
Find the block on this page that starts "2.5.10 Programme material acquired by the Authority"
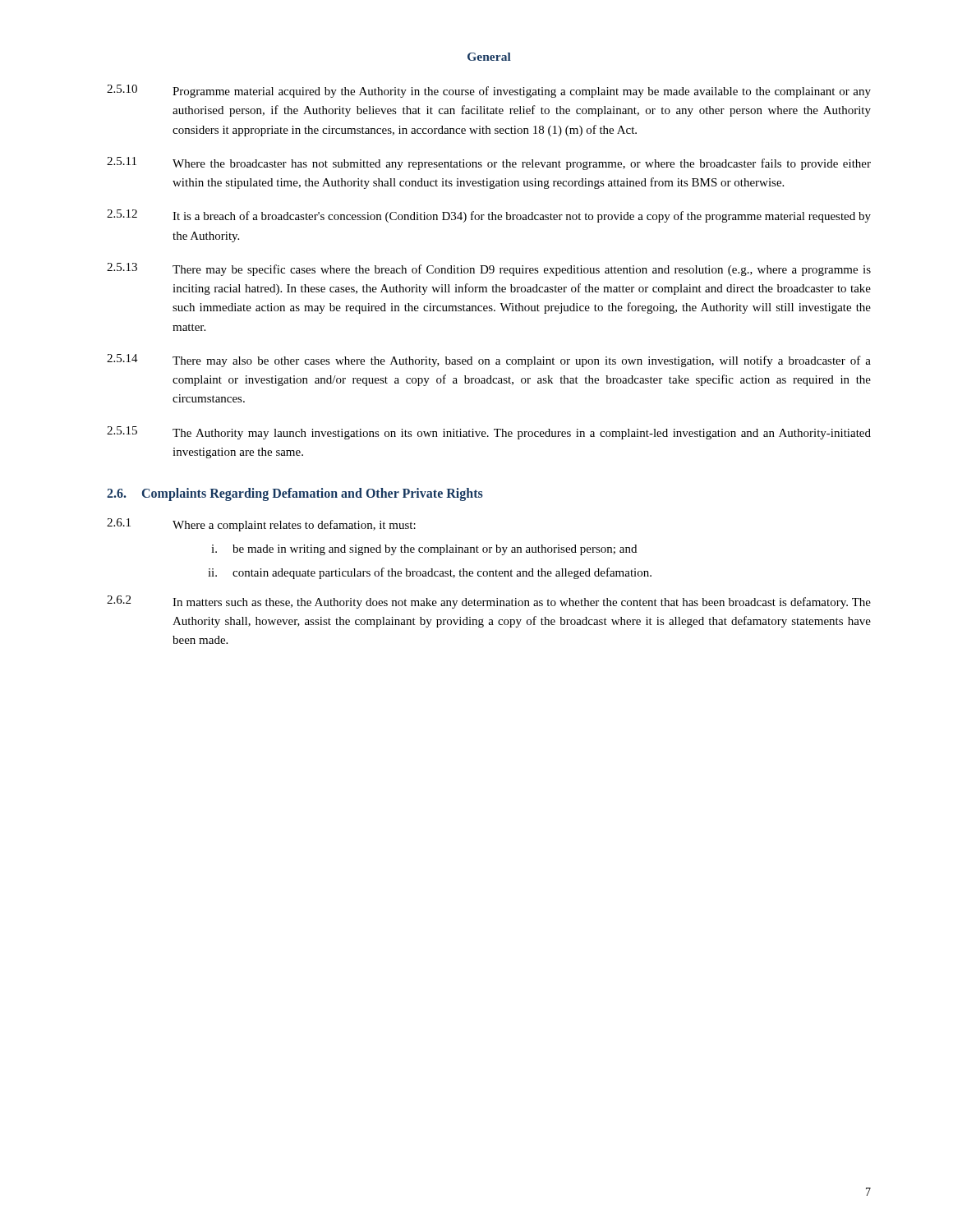(x=489, y=111)
